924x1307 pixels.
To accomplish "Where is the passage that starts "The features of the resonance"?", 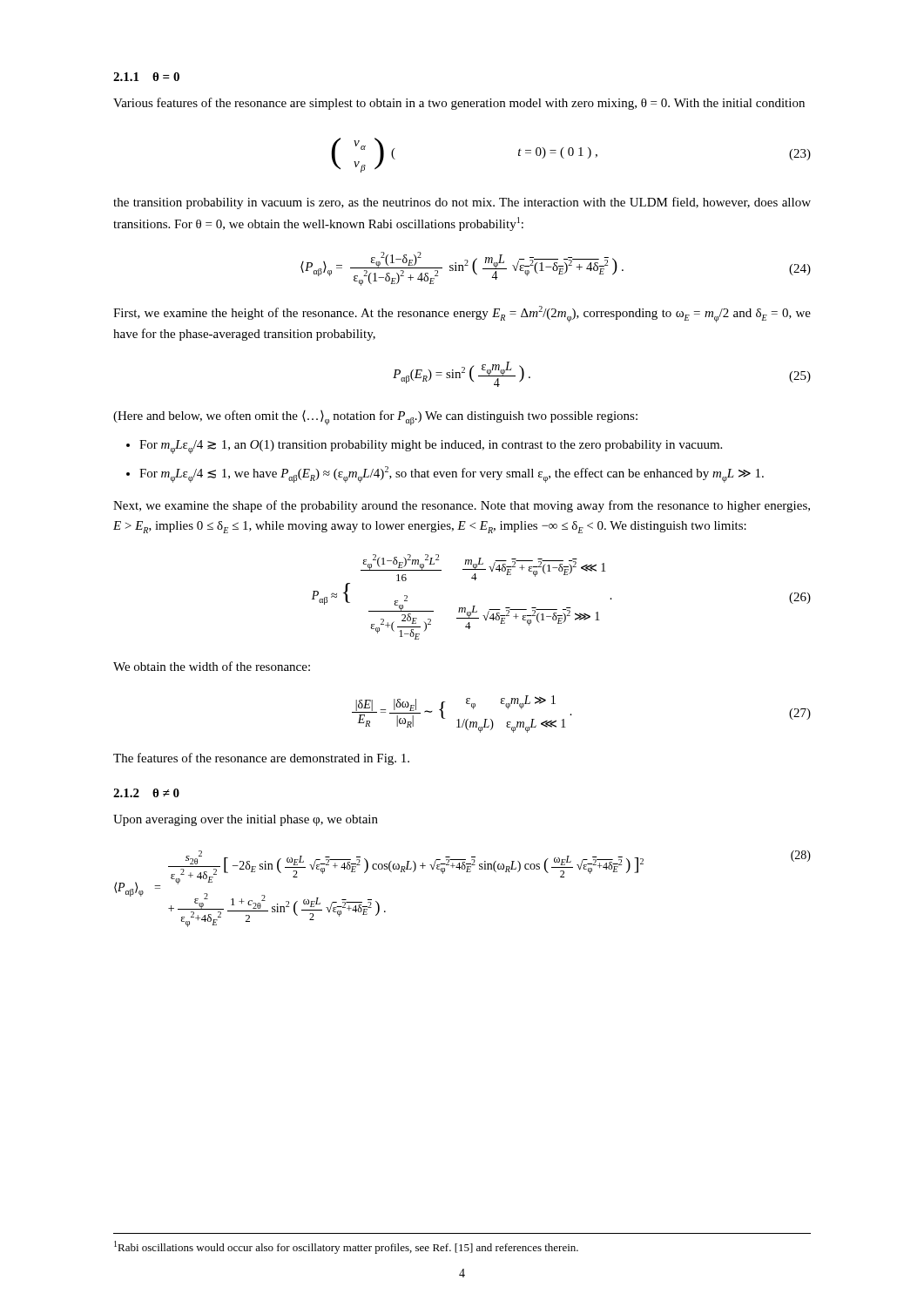I will coord(262,758).
